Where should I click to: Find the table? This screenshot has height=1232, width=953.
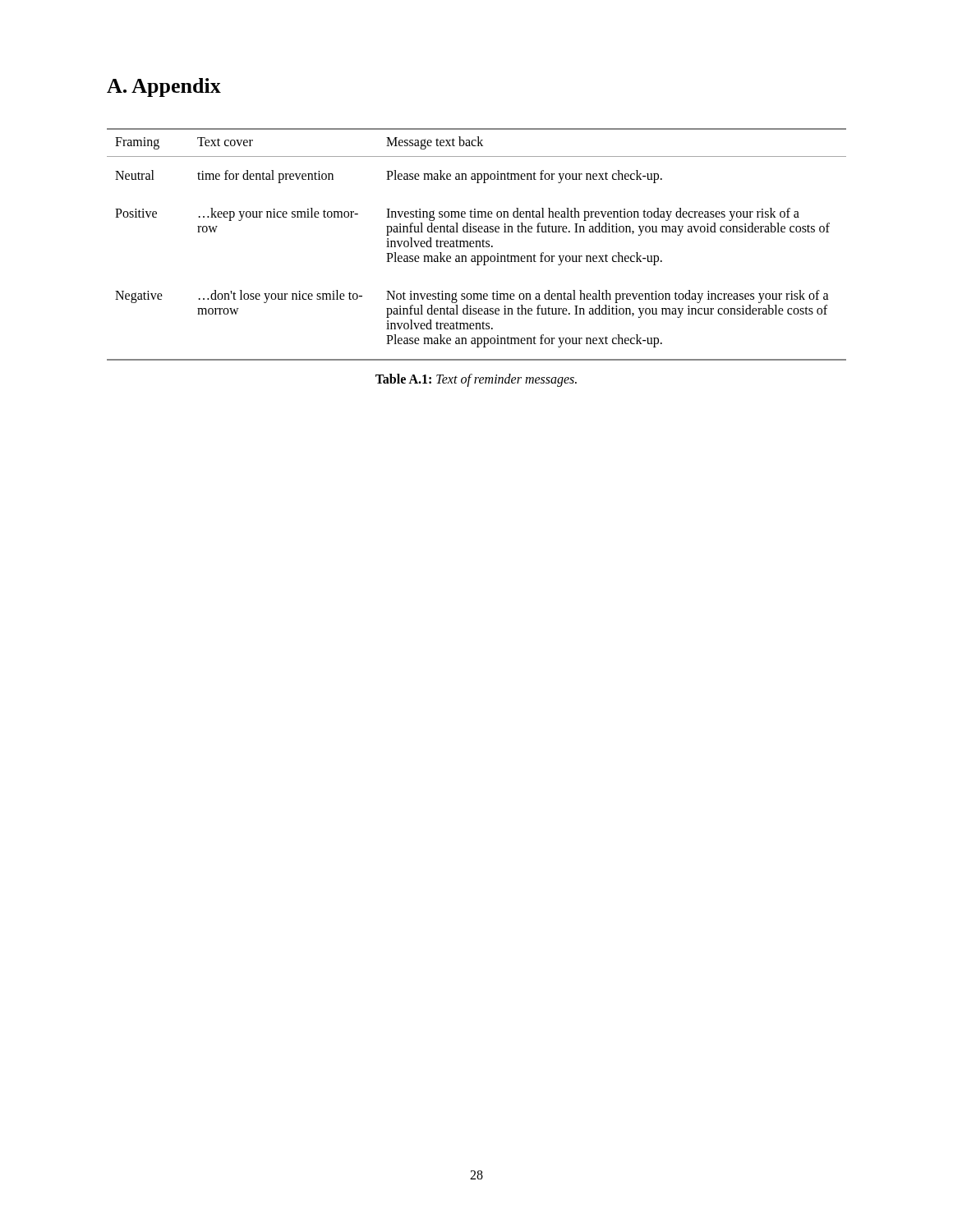[x=476, y=244]
